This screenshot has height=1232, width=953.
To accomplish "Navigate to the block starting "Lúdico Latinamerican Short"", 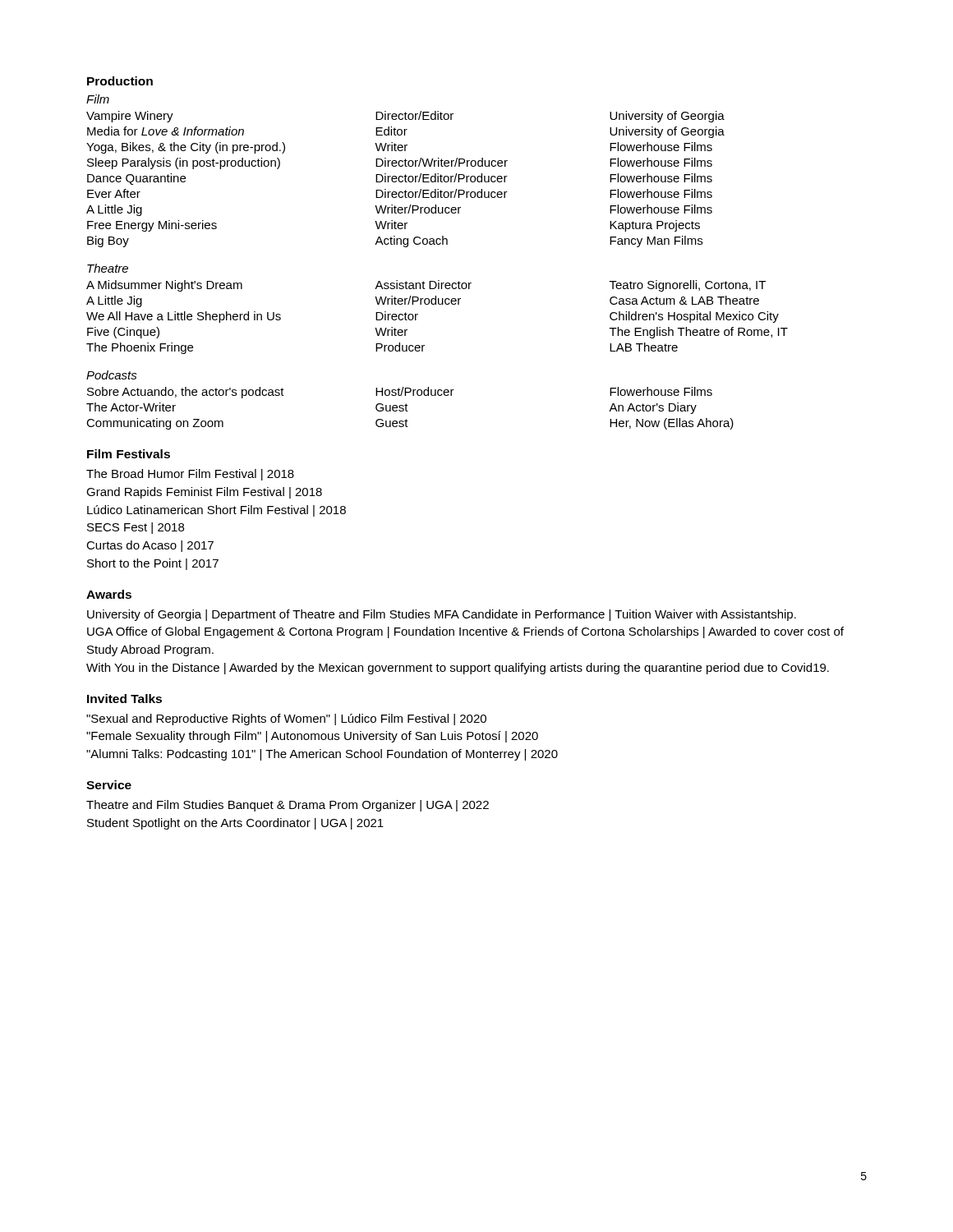I will 216,509.
